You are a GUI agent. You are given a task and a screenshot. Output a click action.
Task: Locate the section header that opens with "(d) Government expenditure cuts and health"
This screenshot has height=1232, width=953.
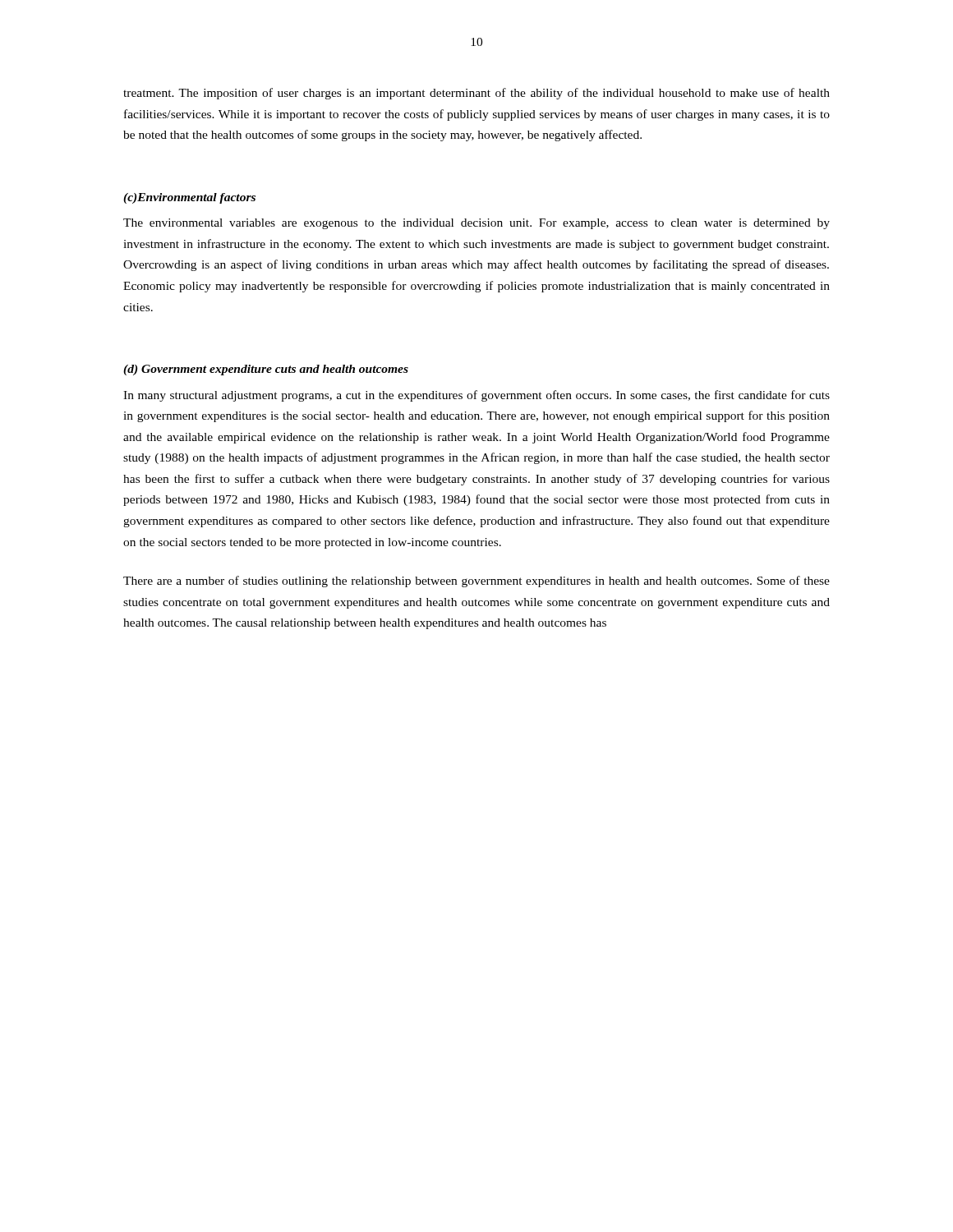coord(266,368)
